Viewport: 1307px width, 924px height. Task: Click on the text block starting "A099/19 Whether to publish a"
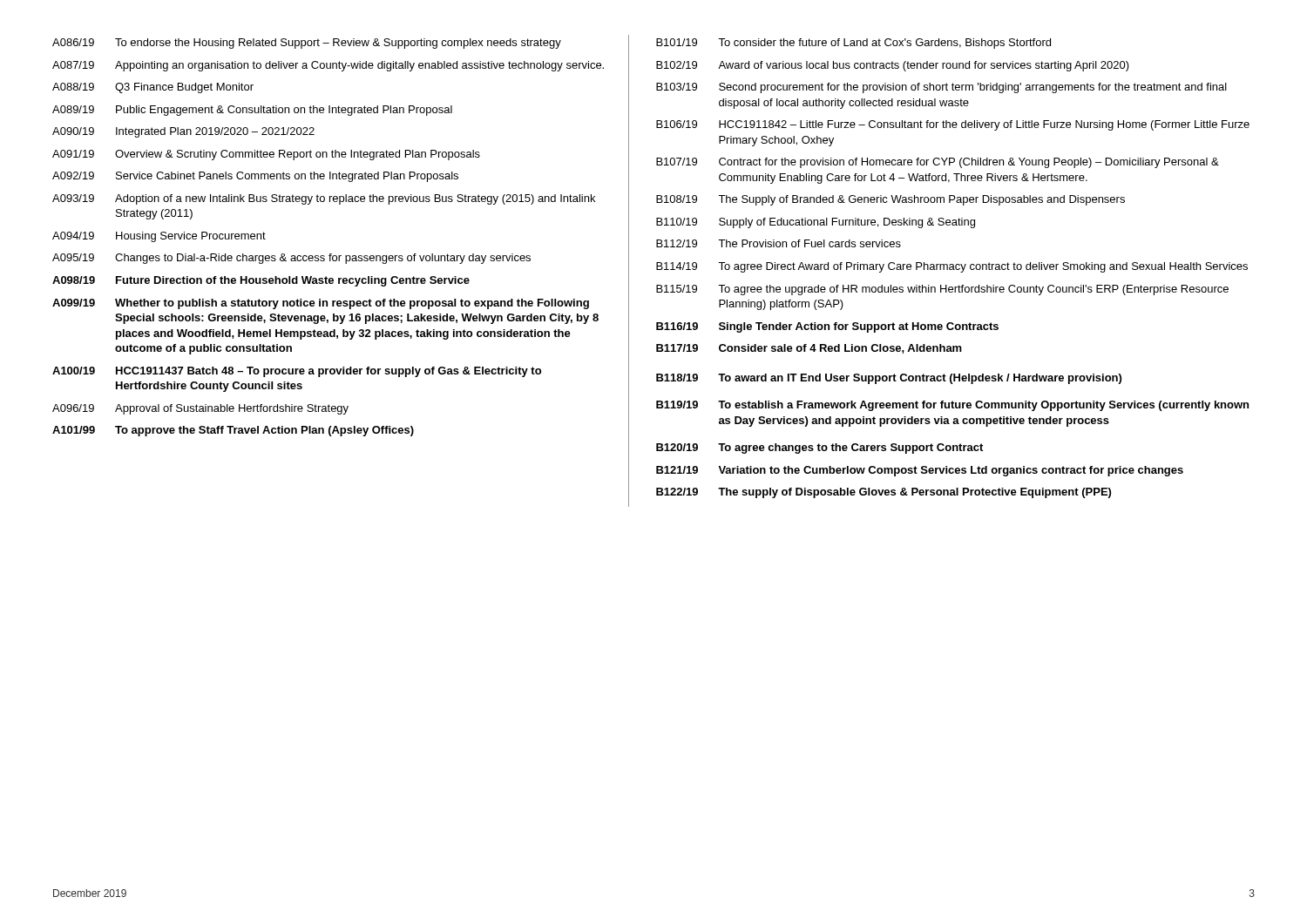332,325
